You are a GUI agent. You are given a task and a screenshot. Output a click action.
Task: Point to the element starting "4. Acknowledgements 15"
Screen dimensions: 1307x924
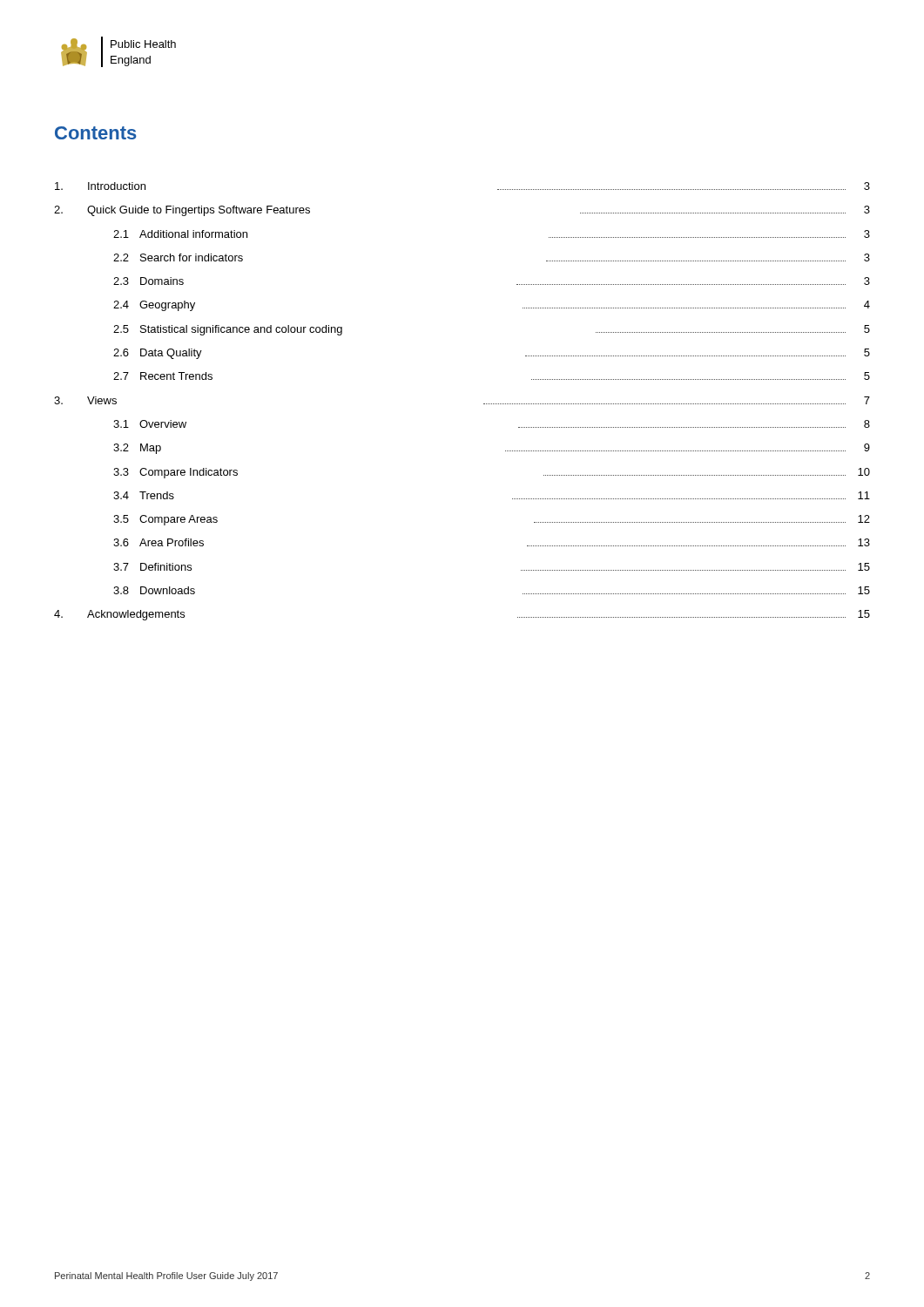pos(137,615)
